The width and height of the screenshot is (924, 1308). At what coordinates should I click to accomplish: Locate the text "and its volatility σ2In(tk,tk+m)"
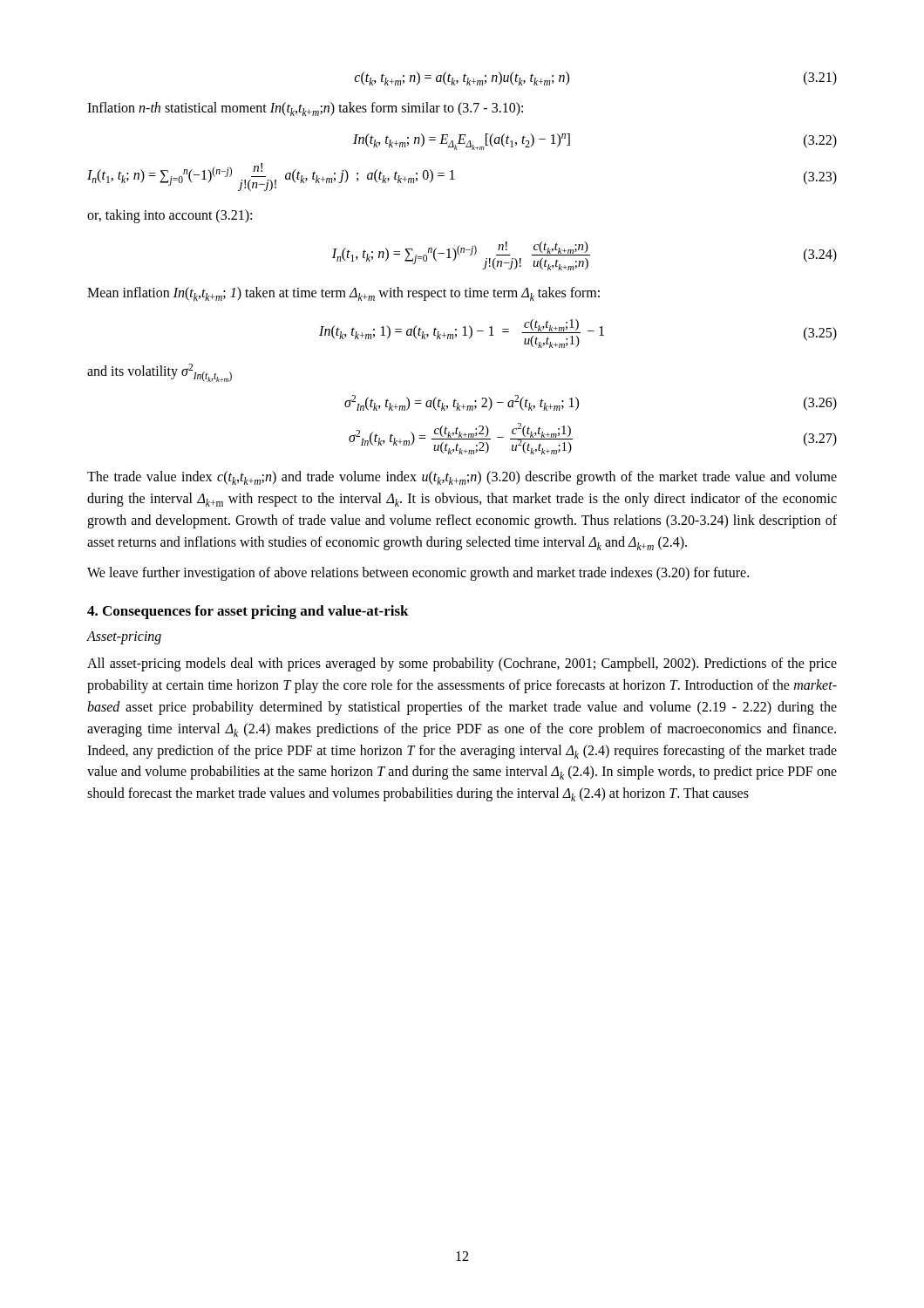(x=160, y=372)
